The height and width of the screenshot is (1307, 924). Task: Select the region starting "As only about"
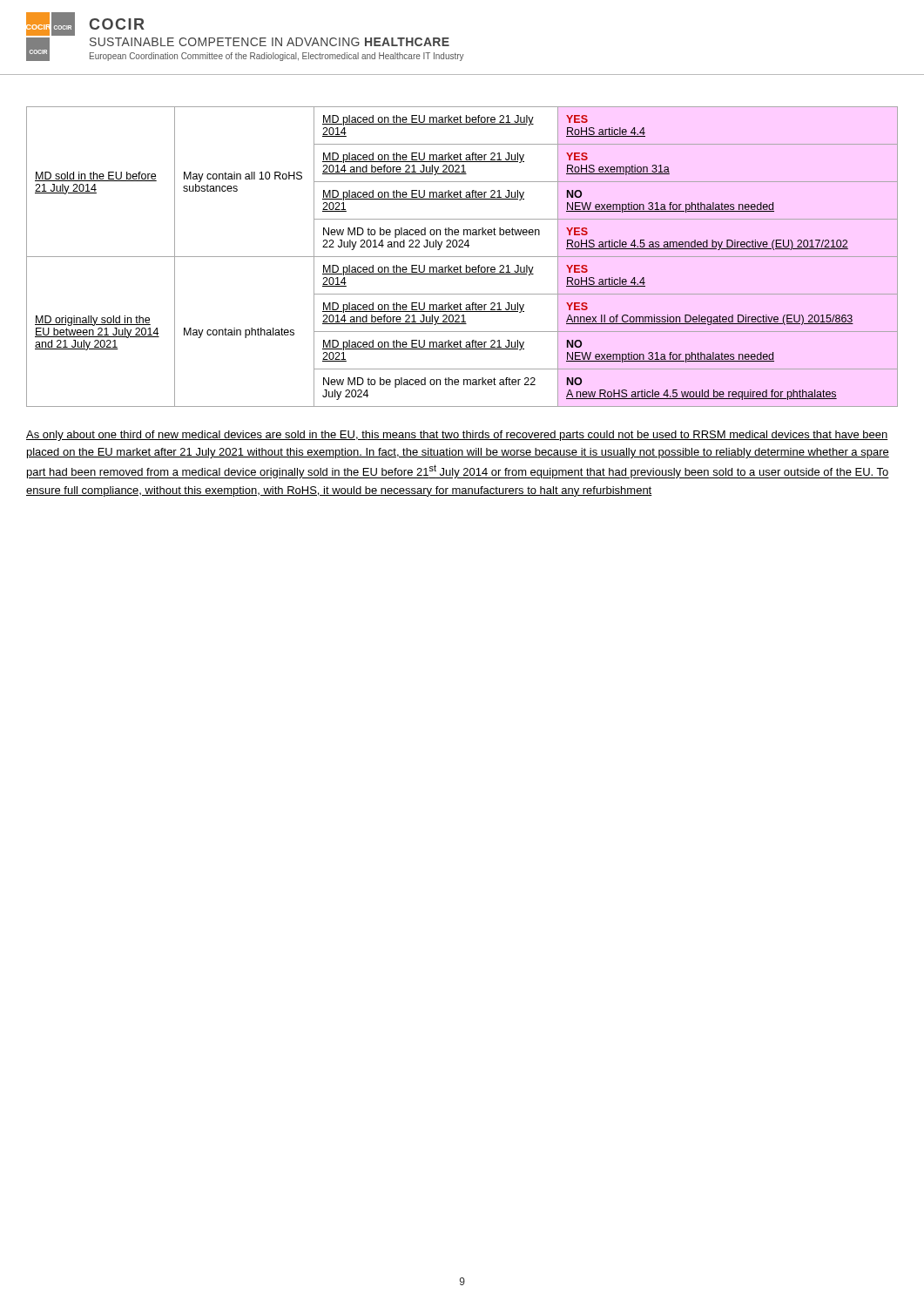458,462
